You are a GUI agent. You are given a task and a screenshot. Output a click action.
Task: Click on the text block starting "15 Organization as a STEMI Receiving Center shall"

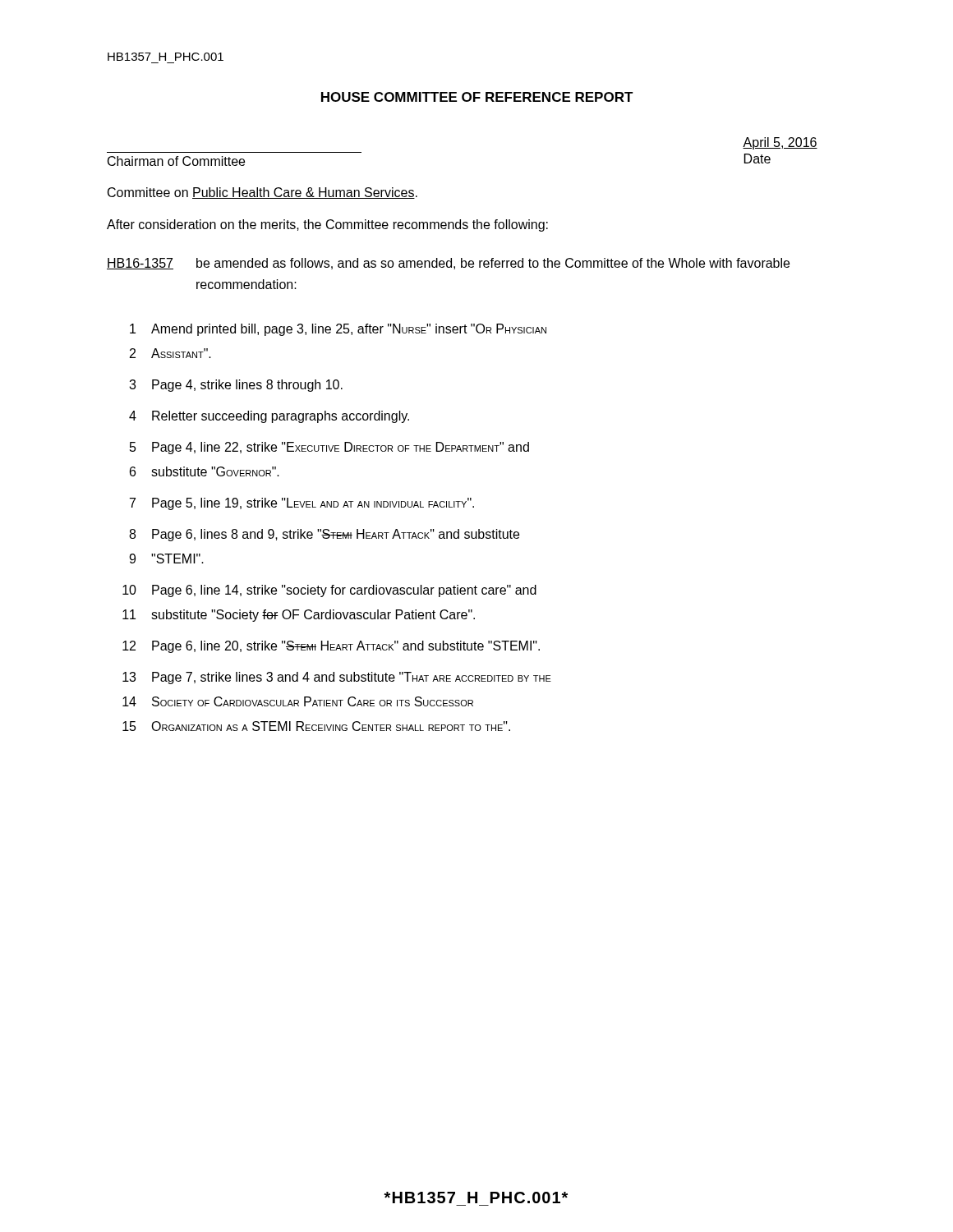pos(476,727)
